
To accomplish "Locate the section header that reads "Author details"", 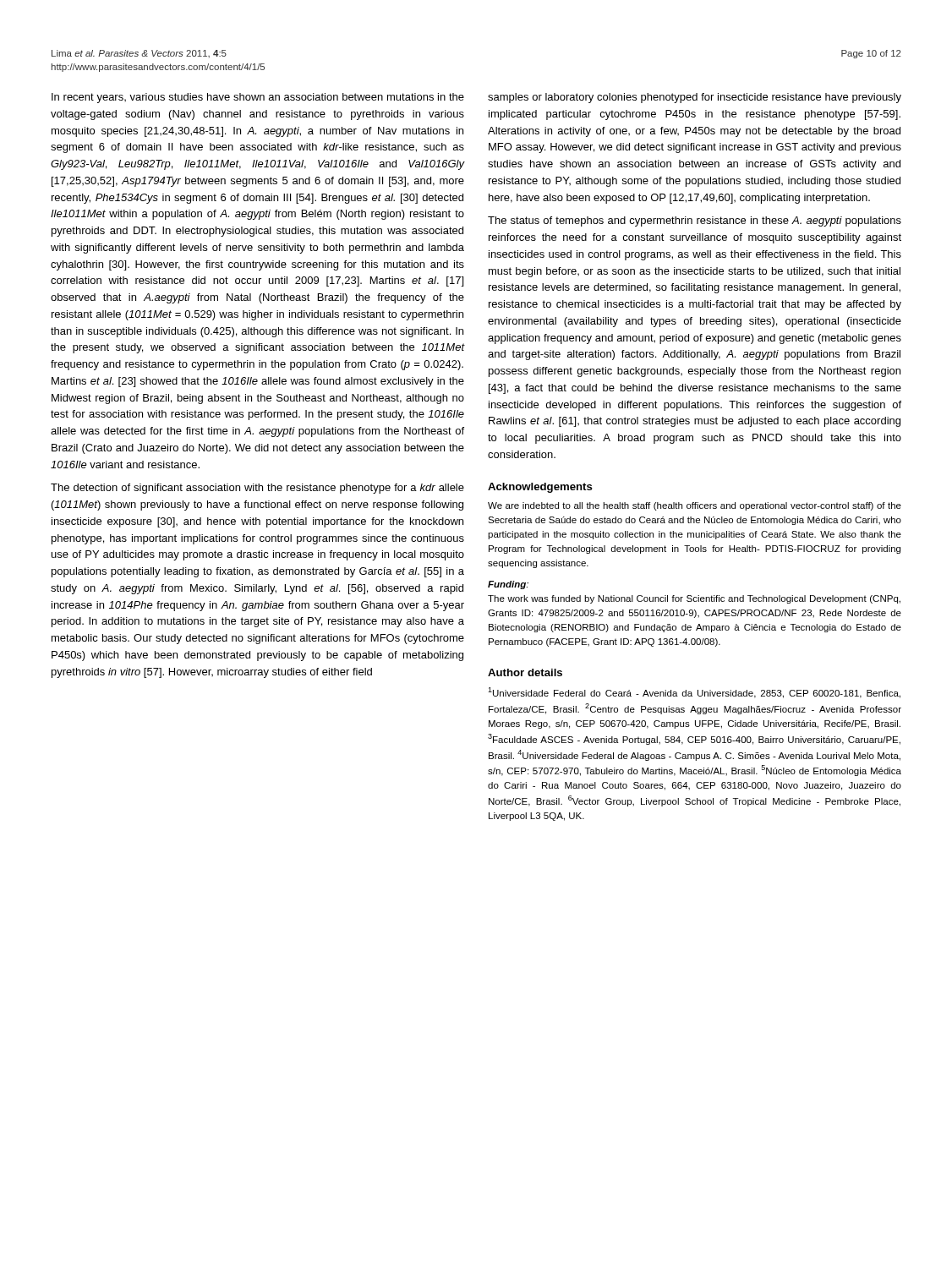I will [525, 672].
